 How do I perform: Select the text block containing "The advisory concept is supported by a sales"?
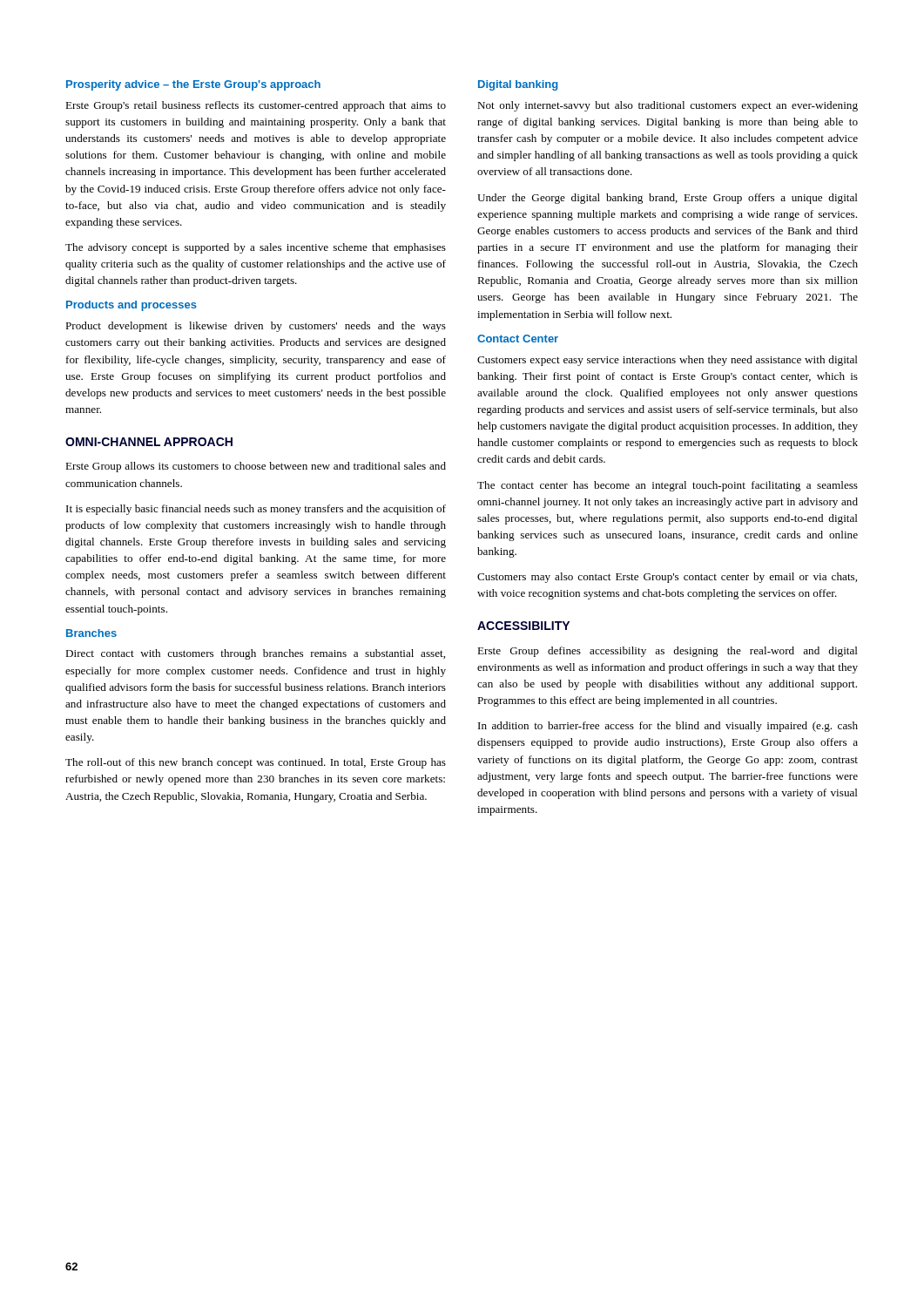coord(256,264)
